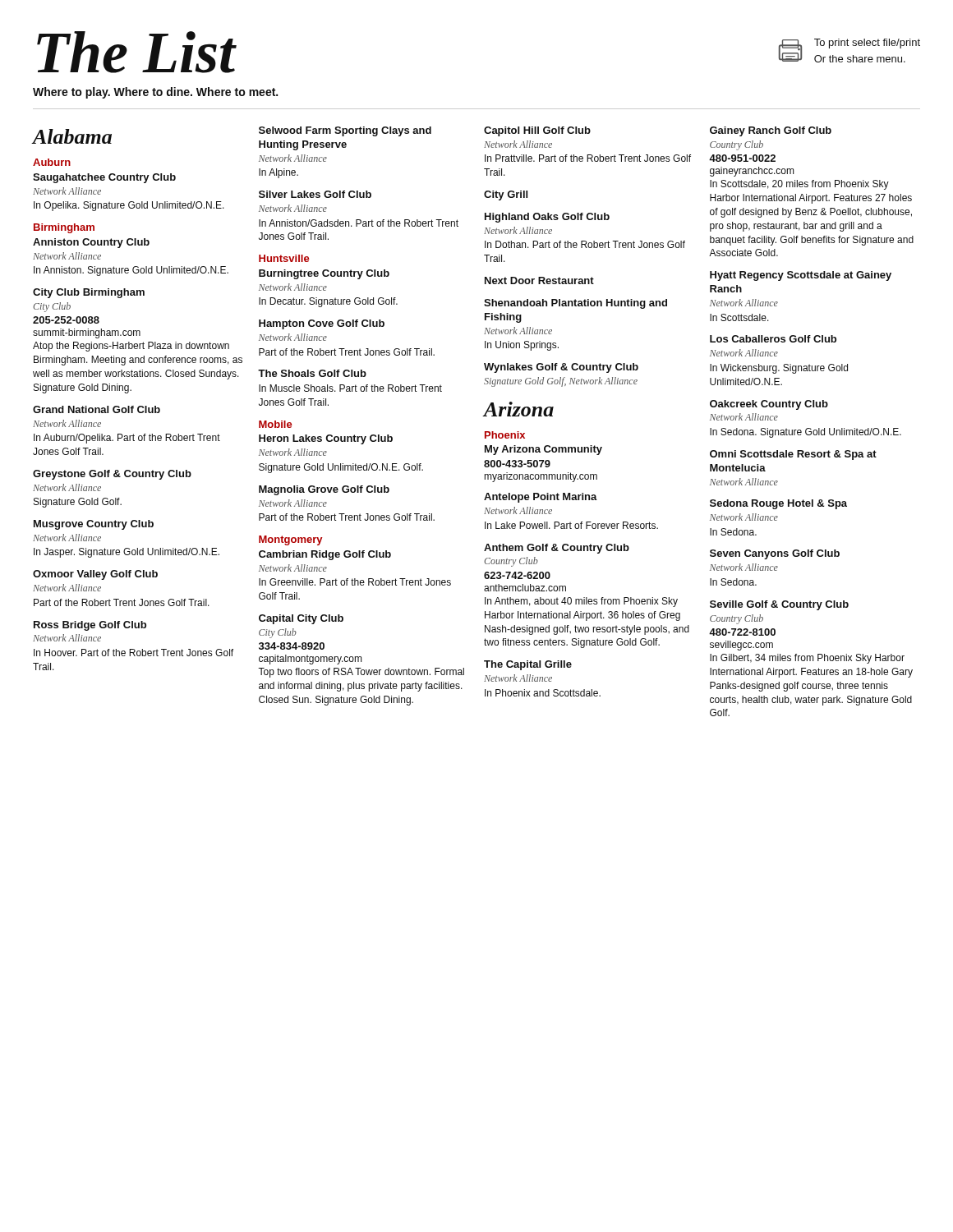Locate the text block starting "Grand National Golf Club Network Alliance In Auburn/Opelika."

[138, 431]
